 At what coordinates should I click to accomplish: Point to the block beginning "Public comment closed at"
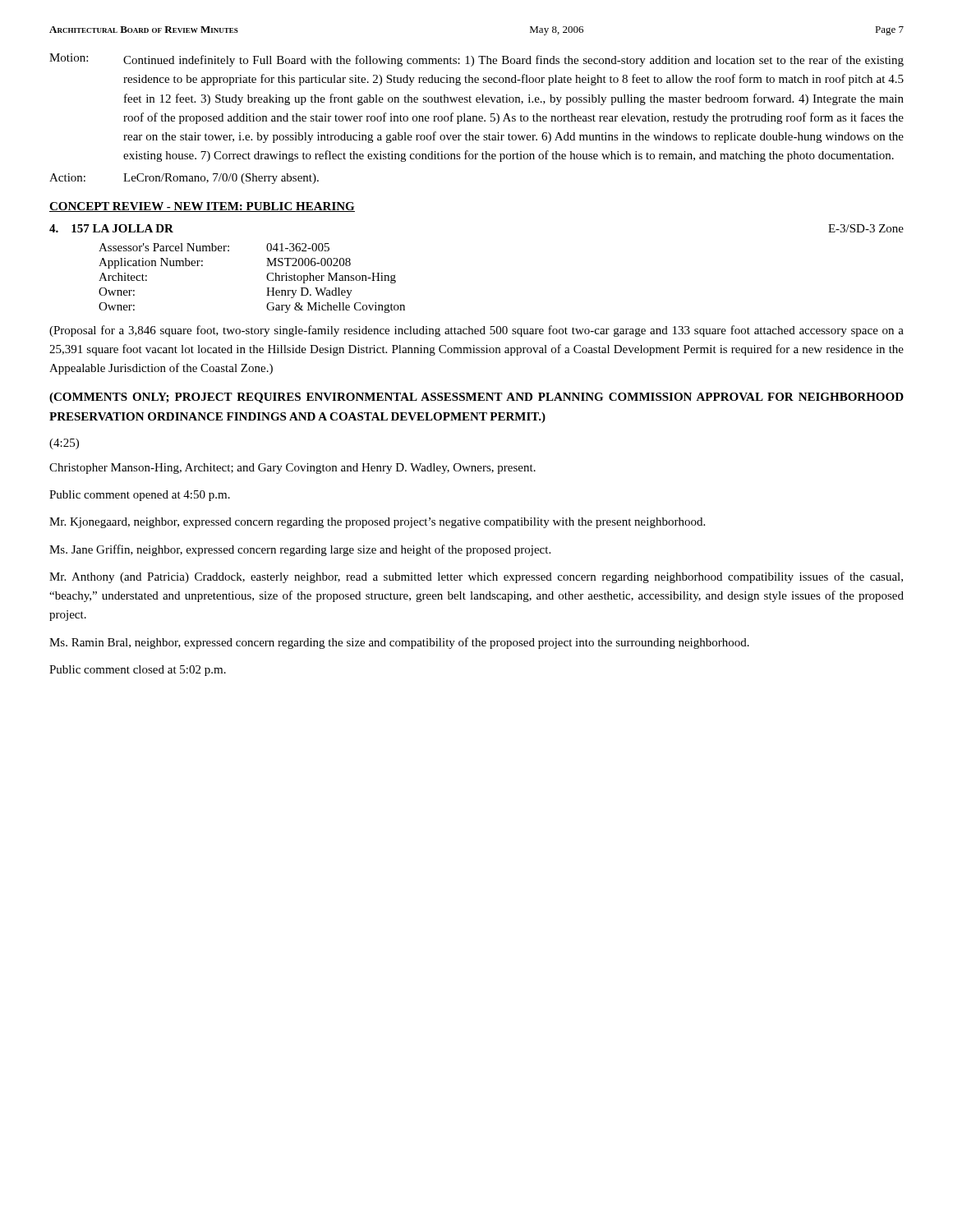tap(138, 669)
